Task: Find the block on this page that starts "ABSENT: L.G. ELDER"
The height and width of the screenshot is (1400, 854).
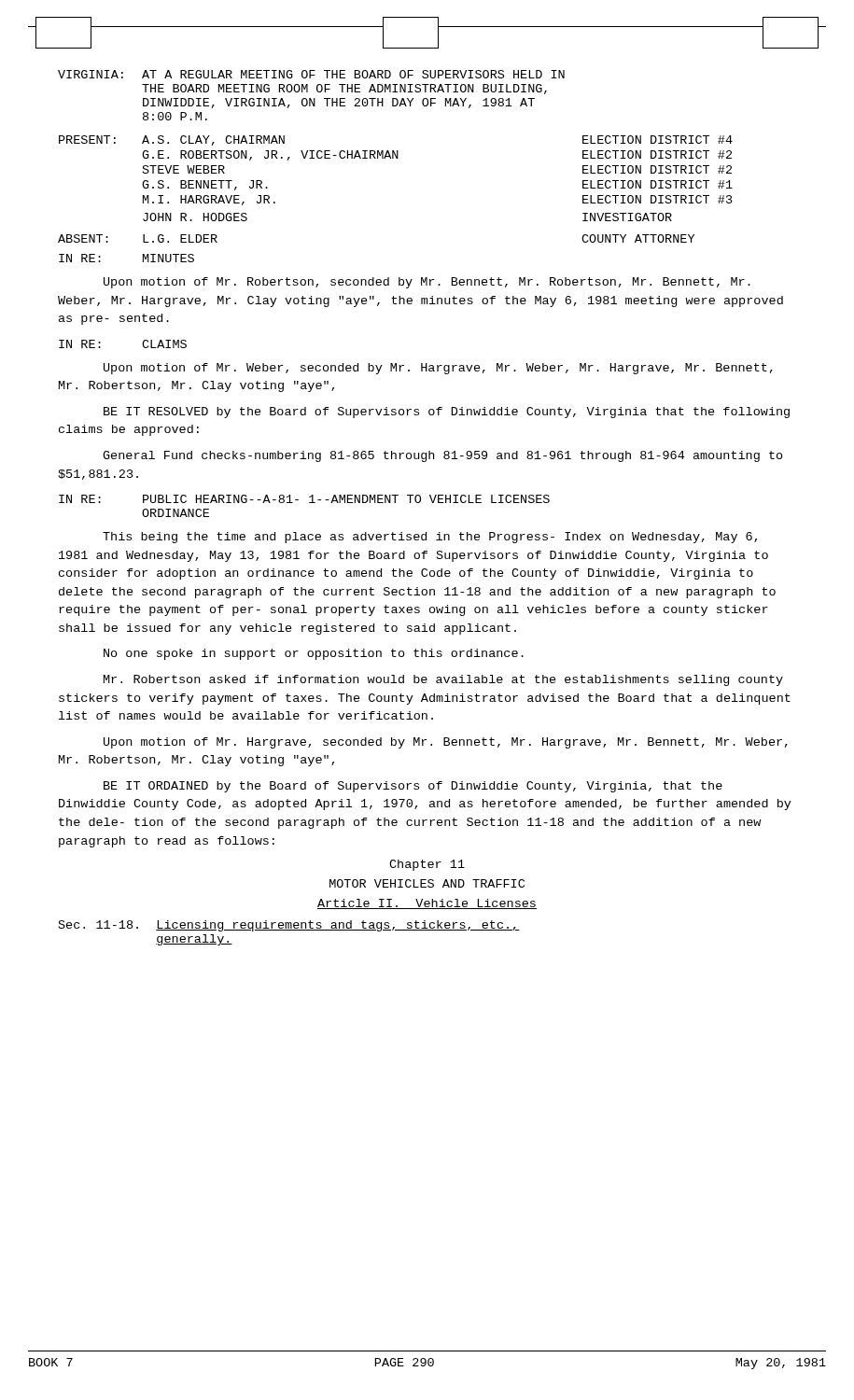Action: (x=84, y=238)
